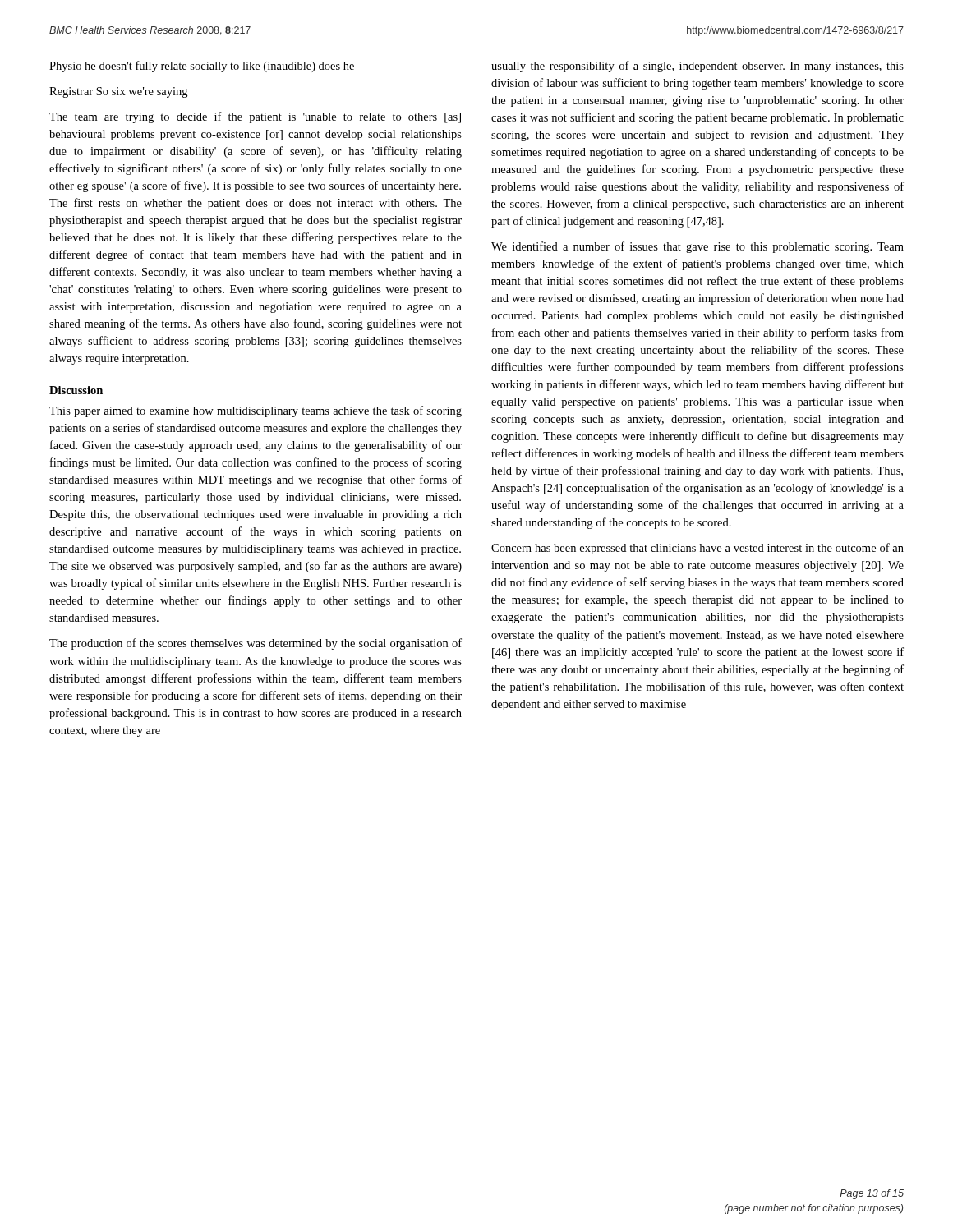Find the text block that reads "The production of the"

255,687
